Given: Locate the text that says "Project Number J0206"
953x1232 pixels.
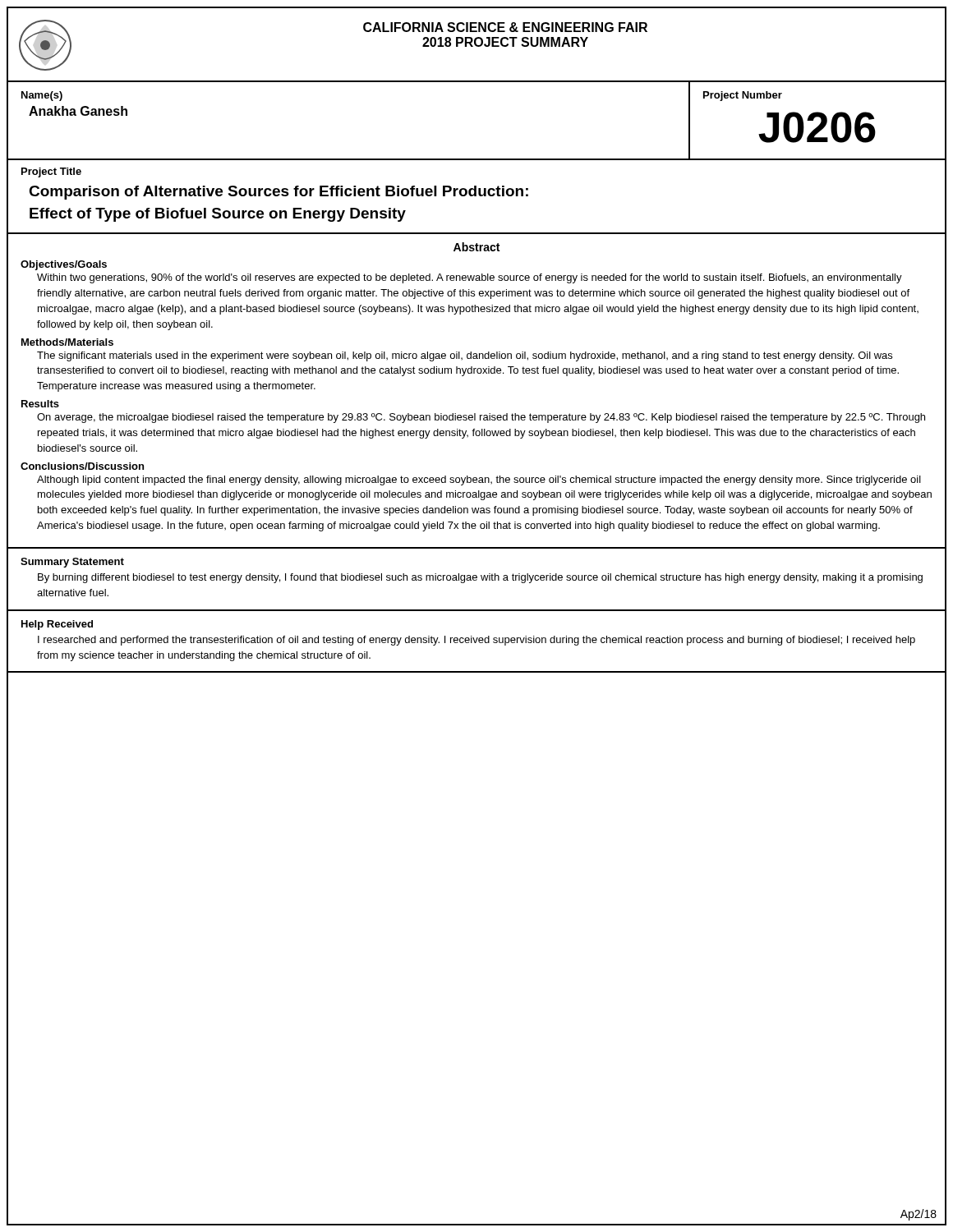Looking at the screenshot, I should tap(817, 120).
